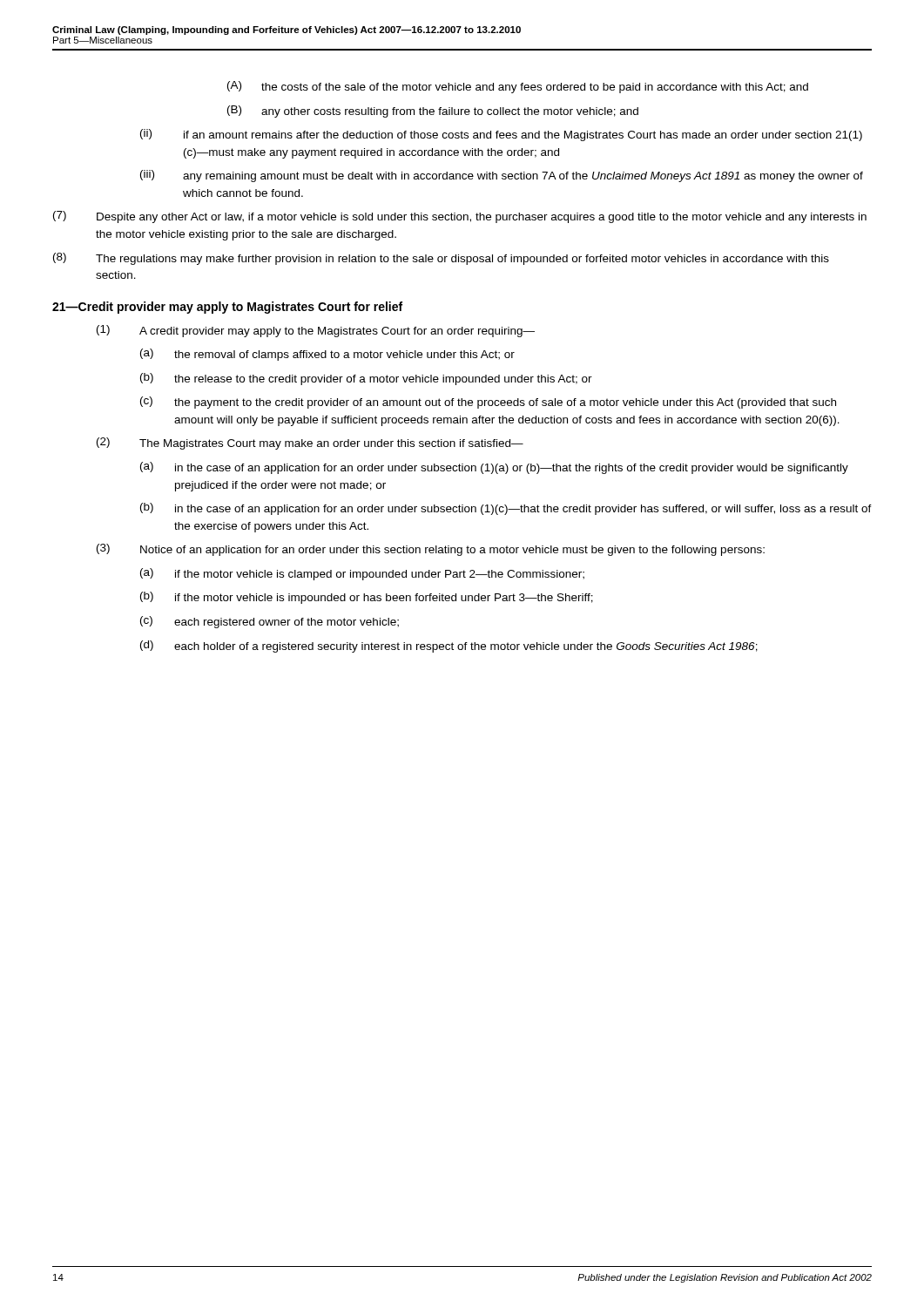Click on the region starting "(2) The Magistrates Court may"
The height and width of the screenshot is (1307, 924).
(x=484, y=444)
